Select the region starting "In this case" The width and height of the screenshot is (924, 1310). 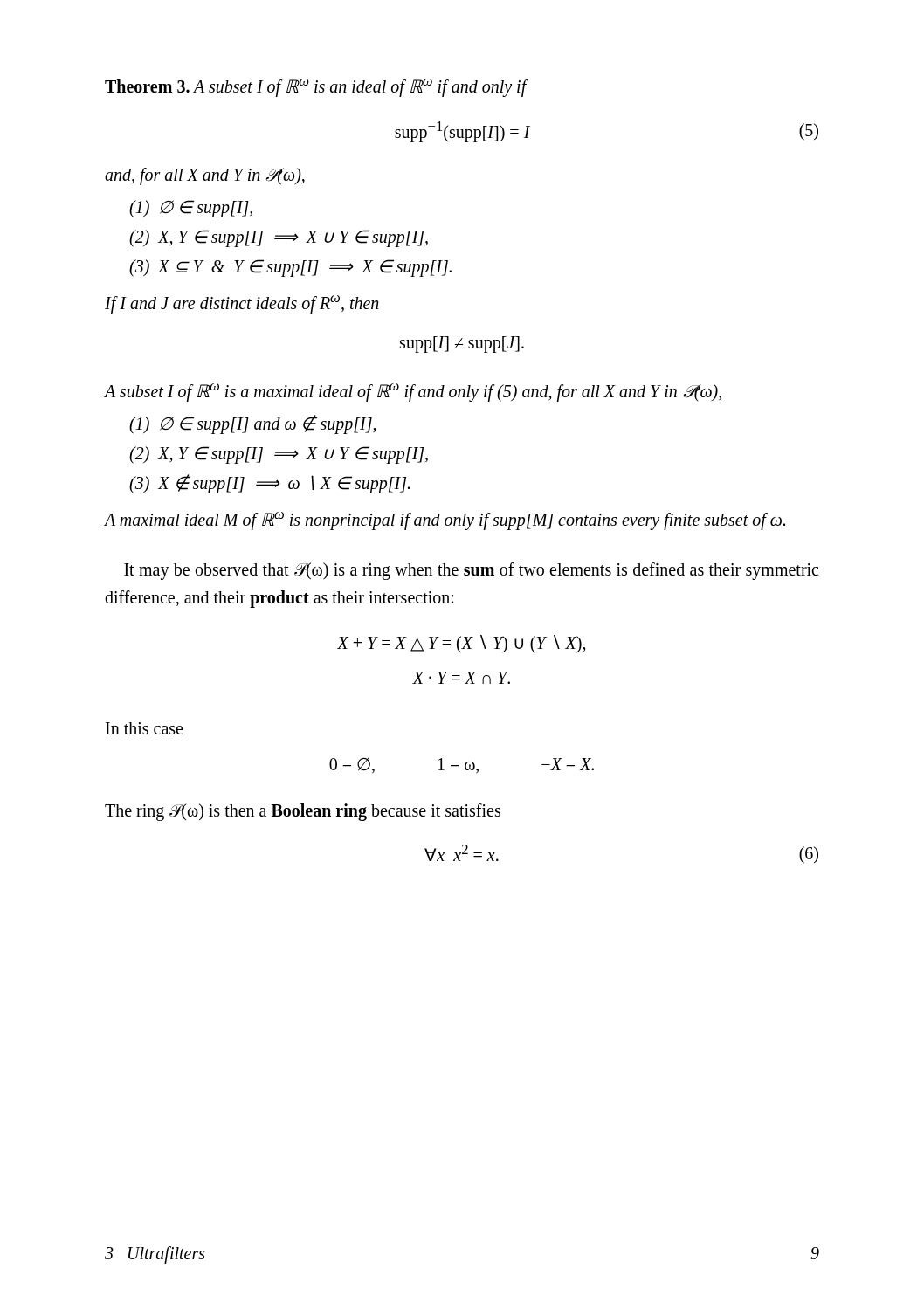coord(144,729)
